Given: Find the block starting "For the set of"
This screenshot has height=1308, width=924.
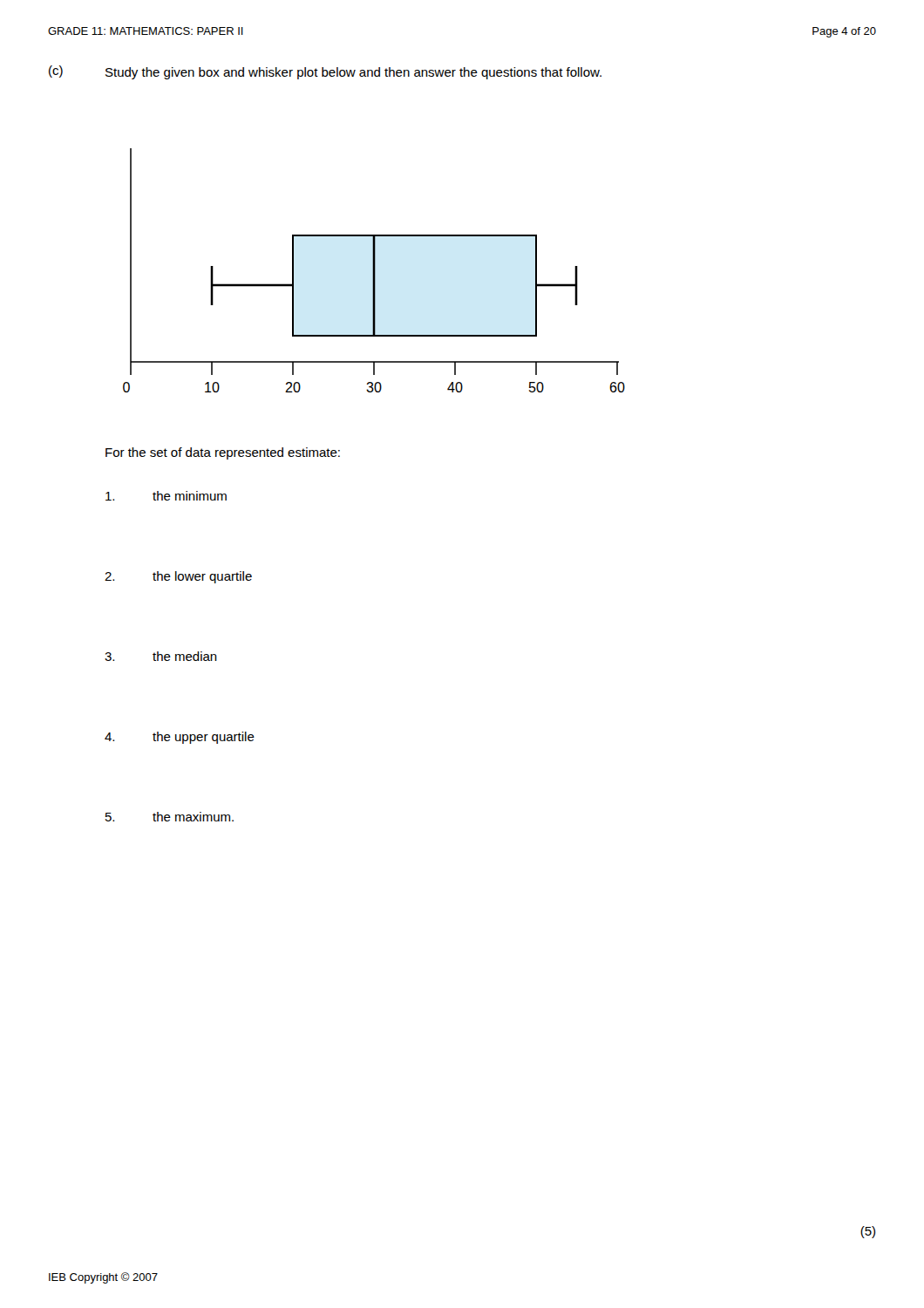Looking at the screenshot, I should click(x=223, y=452).
